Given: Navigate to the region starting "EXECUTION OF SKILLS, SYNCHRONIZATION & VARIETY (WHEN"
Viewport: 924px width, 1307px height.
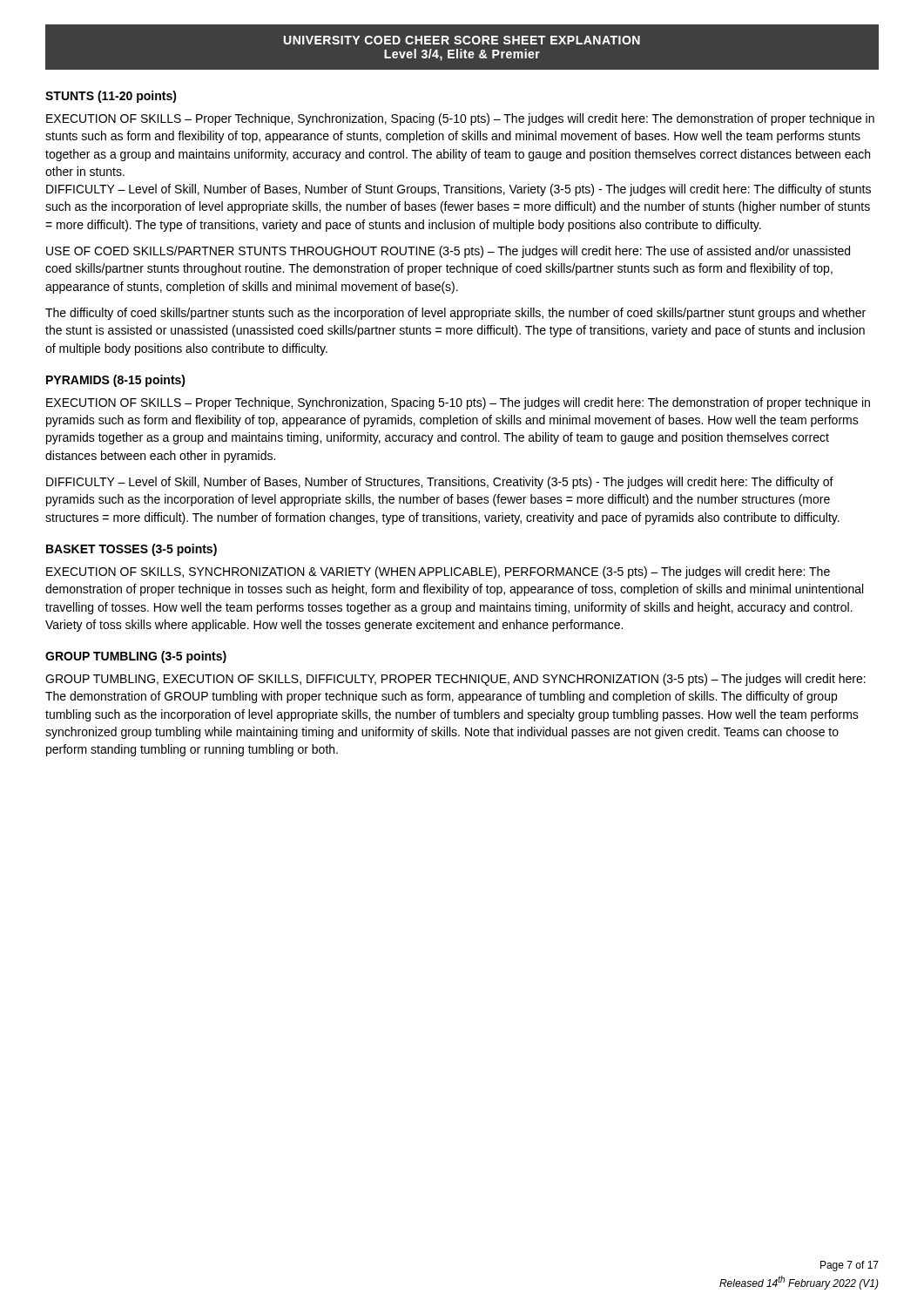Looking at the screenshot, I should (462, 598).
